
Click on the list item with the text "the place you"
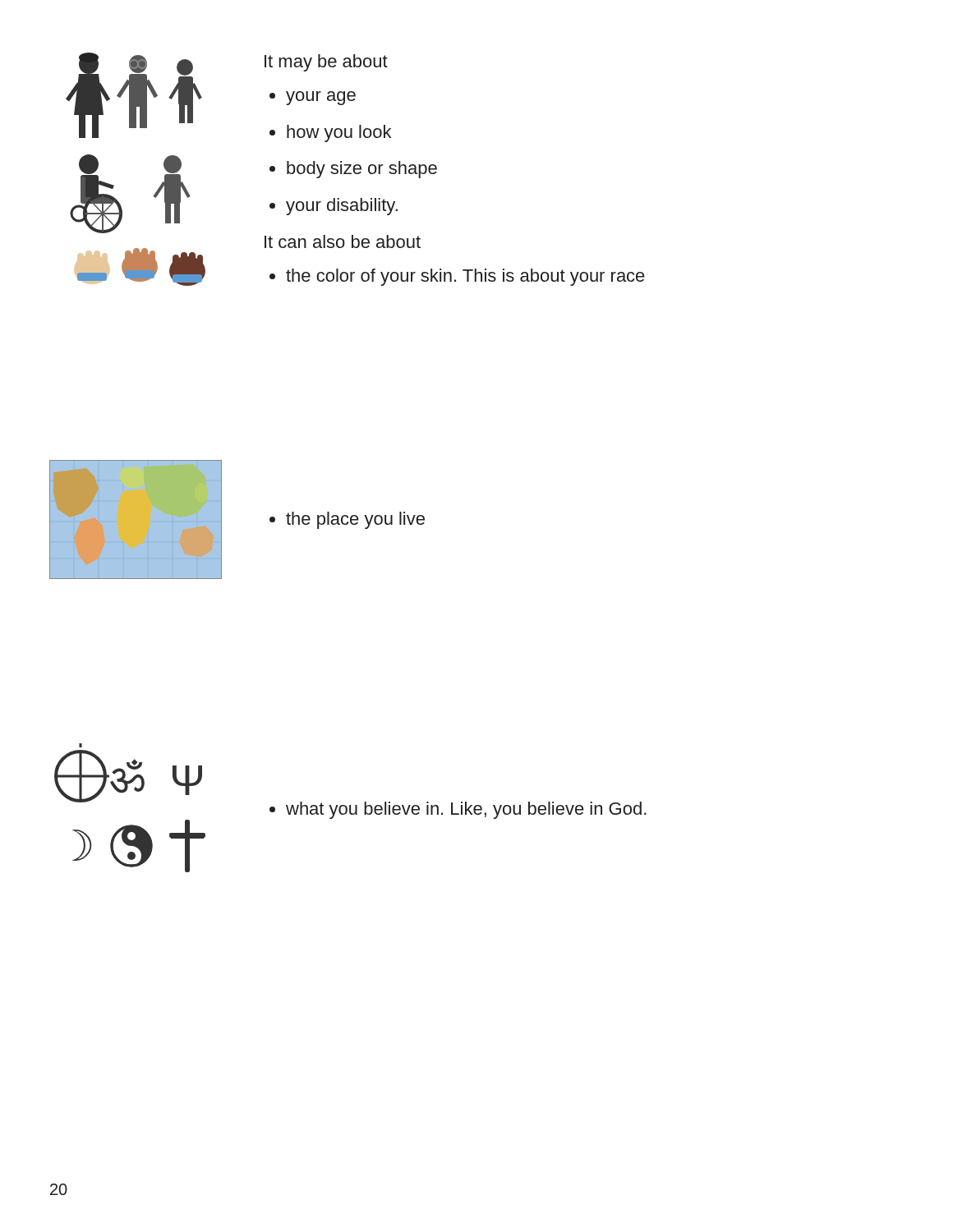pos(356,519)
